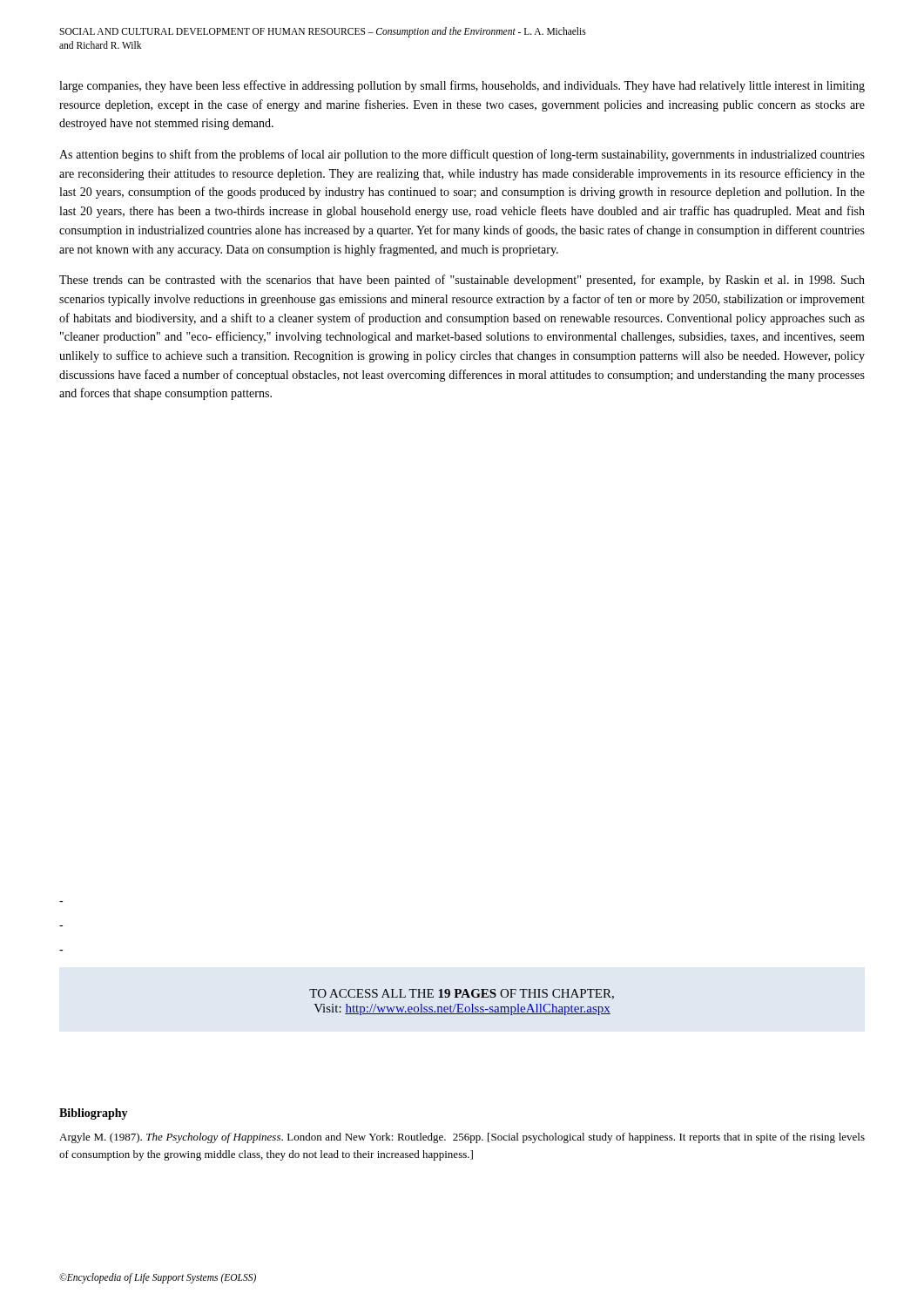924x1307 pixels.
Task: Locate the text block starting "TO ACCESS ALL THE 19 PAGES OF THIS"
Action: [462, 1001]
